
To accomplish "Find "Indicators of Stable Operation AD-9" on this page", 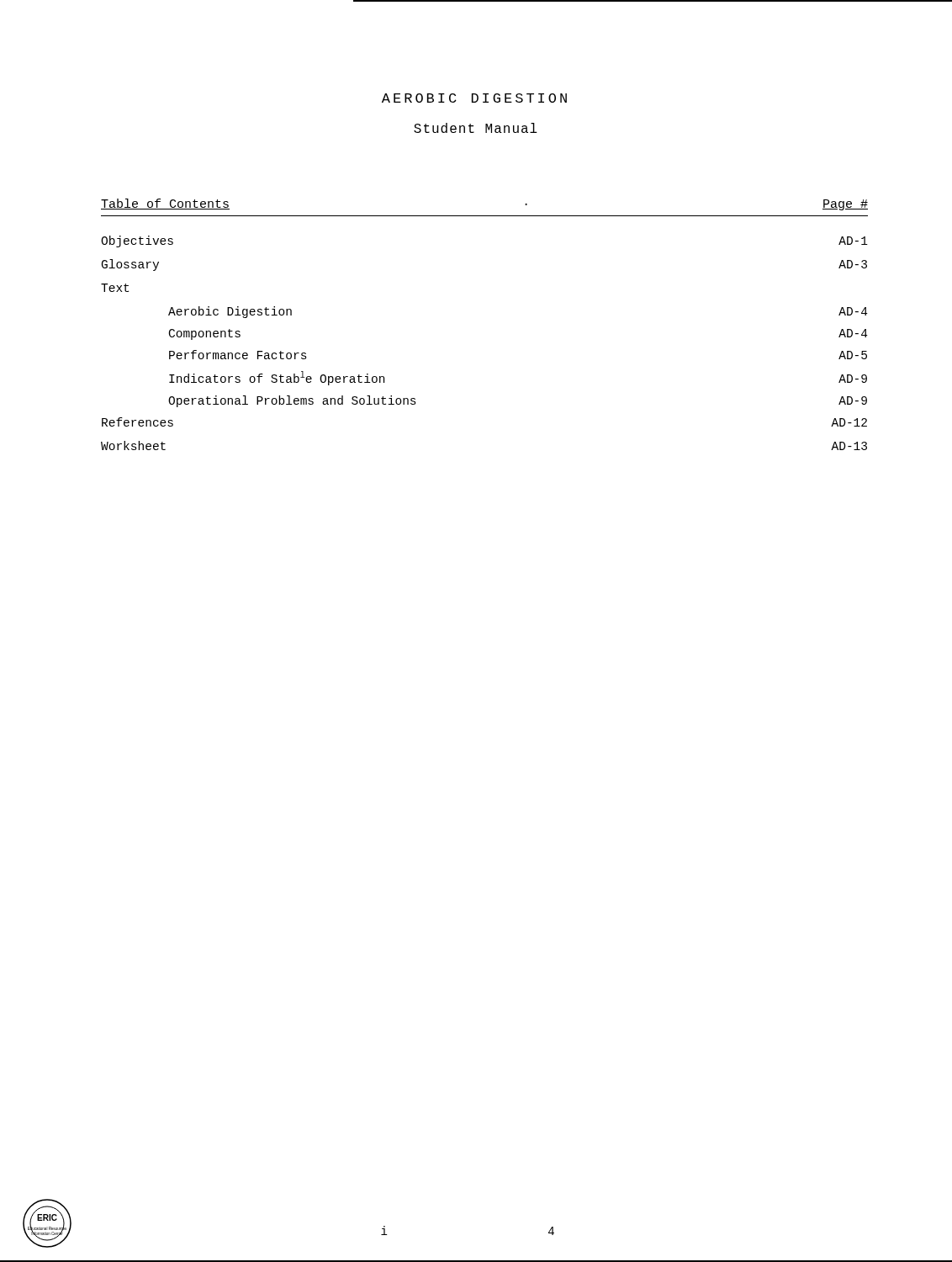I will point(274,378).
